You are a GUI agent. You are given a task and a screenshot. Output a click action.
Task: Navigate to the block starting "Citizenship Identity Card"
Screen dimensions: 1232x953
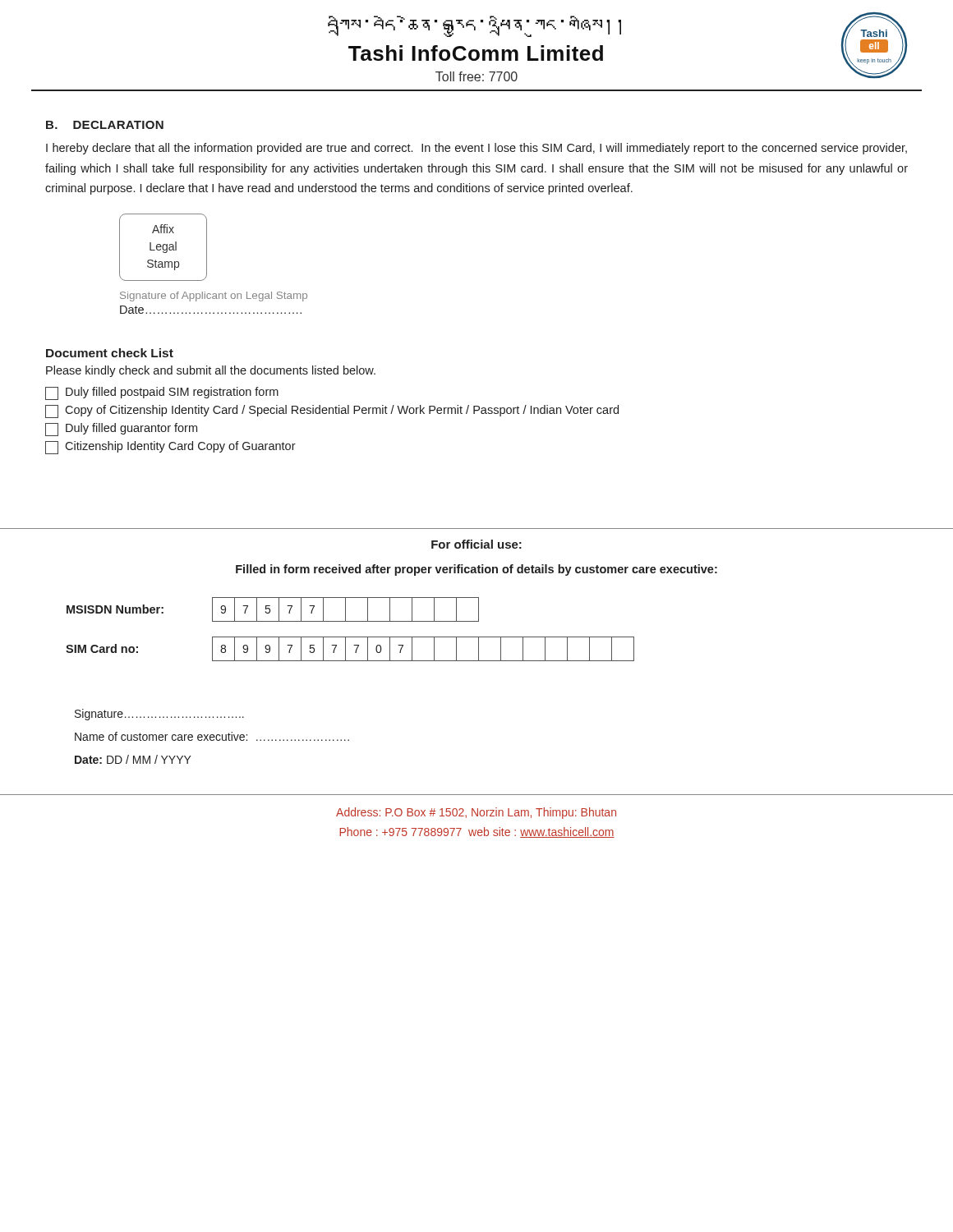[170, 447]
